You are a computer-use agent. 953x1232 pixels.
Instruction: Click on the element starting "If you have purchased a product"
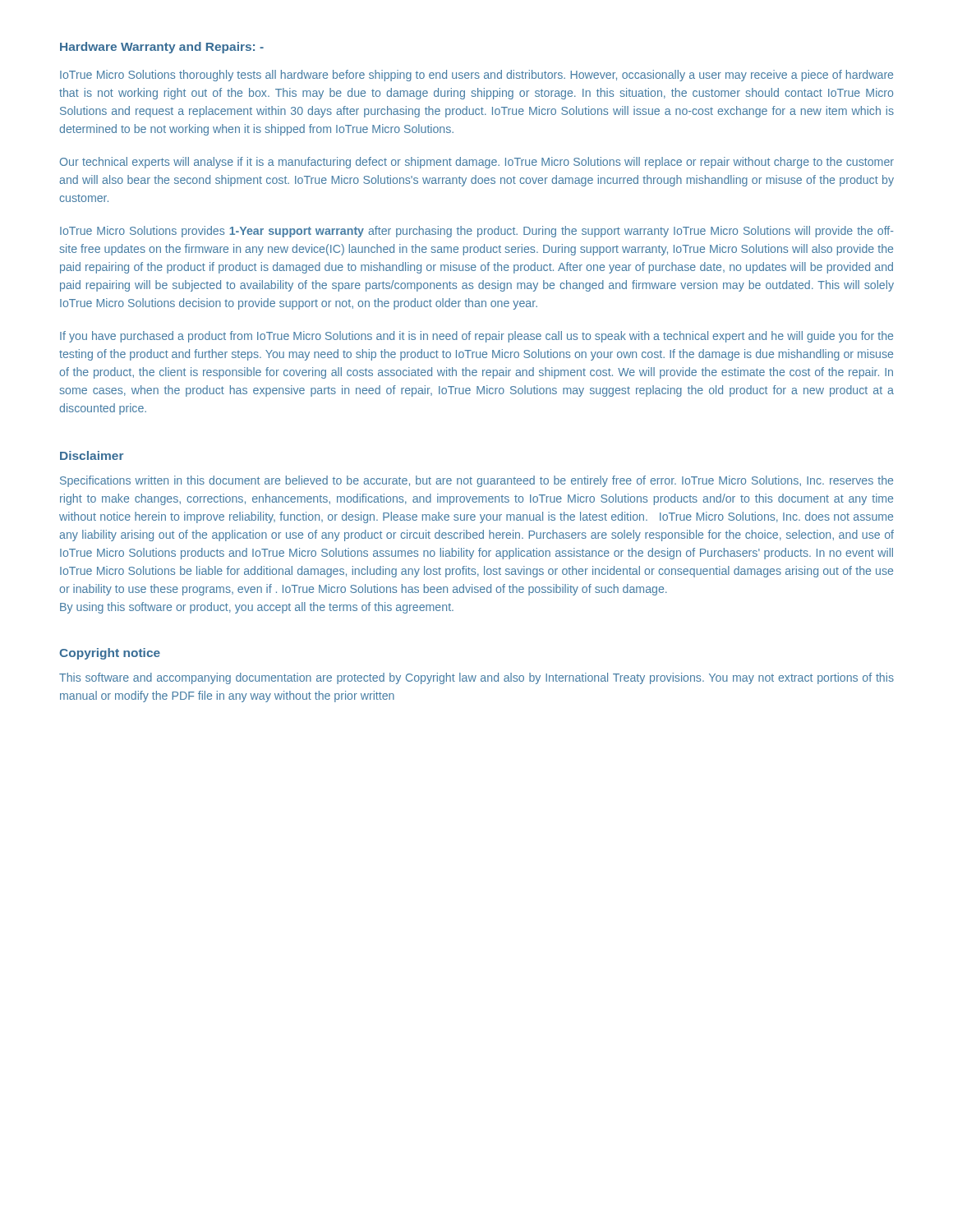pyautogui.click(x=476, y=372)
